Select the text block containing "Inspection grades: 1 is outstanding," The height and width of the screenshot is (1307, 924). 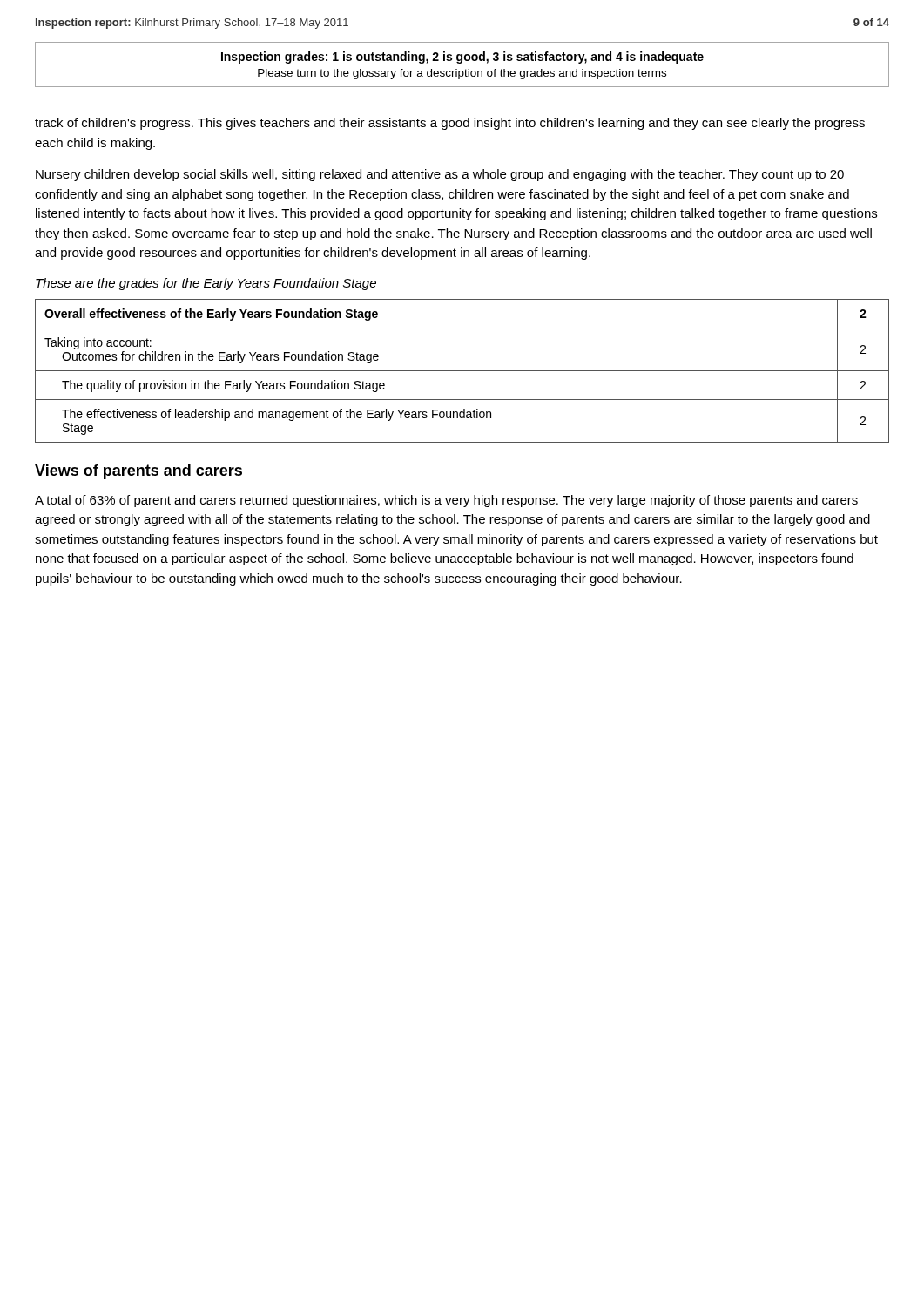point(462,65)
